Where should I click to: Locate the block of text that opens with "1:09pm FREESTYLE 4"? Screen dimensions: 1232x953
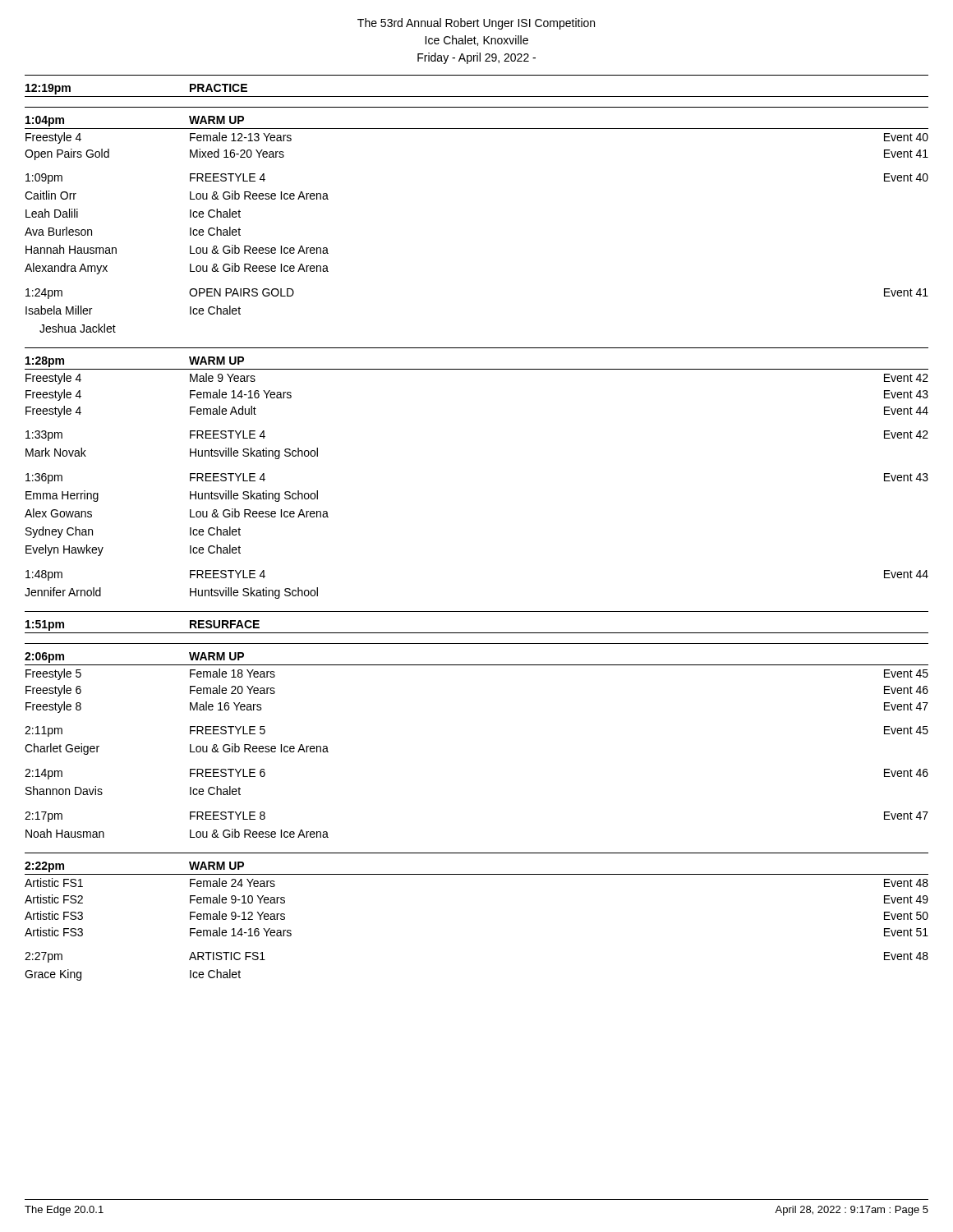tap(44, 178)
